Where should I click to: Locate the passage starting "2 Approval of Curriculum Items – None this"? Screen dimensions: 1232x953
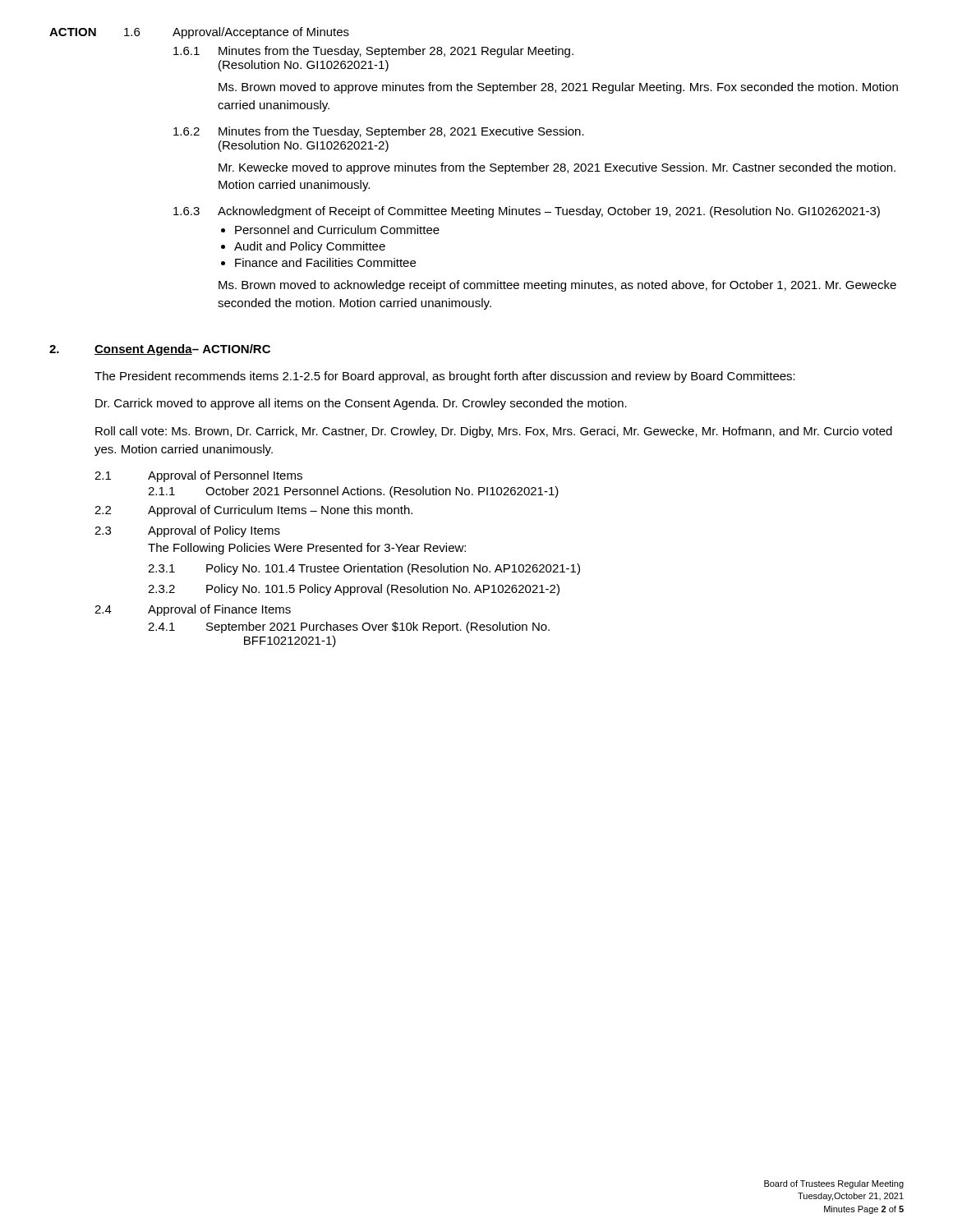click(x=253, y=511)
